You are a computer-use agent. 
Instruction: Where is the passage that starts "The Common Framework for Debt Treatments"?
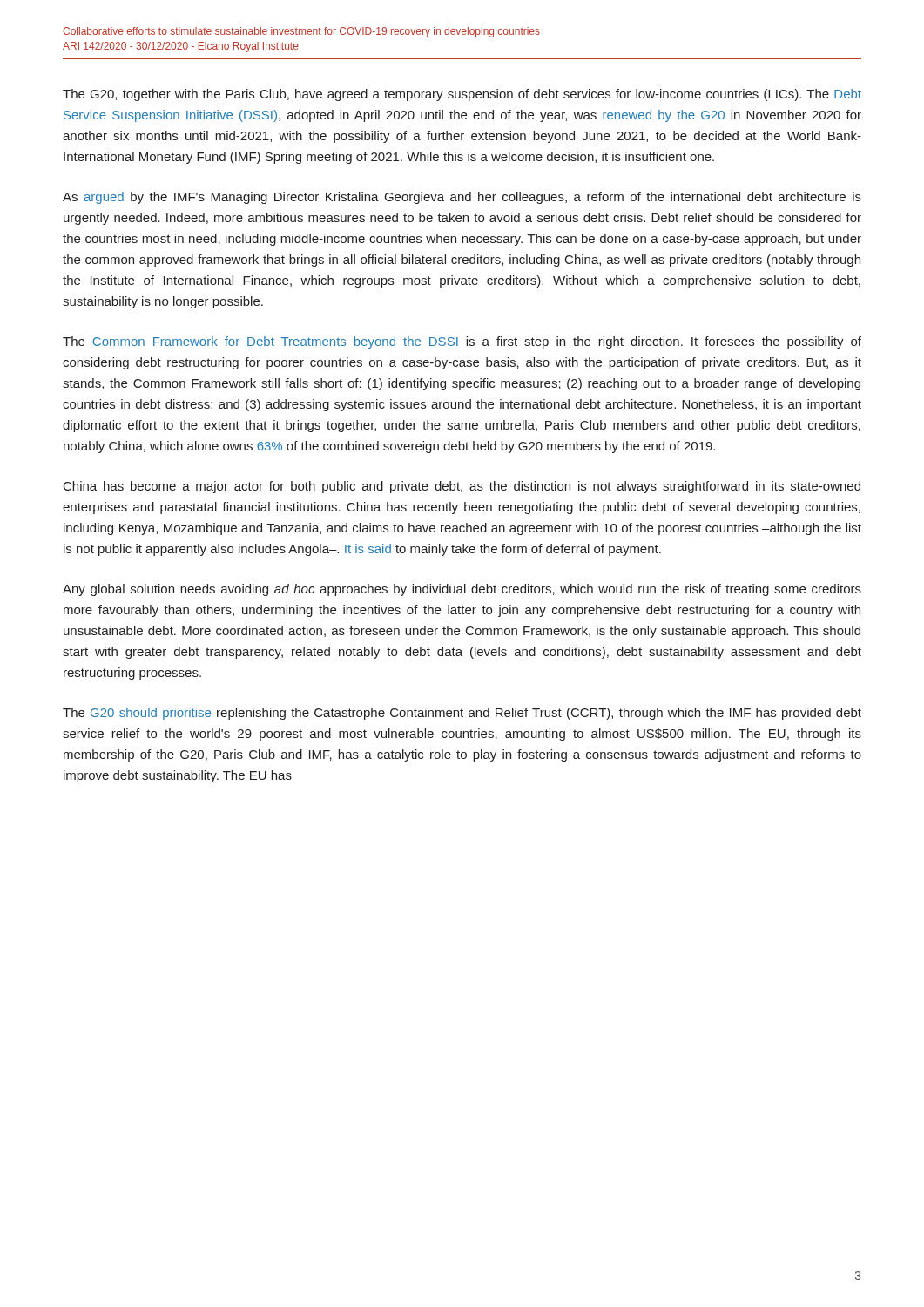click(462, 393)
